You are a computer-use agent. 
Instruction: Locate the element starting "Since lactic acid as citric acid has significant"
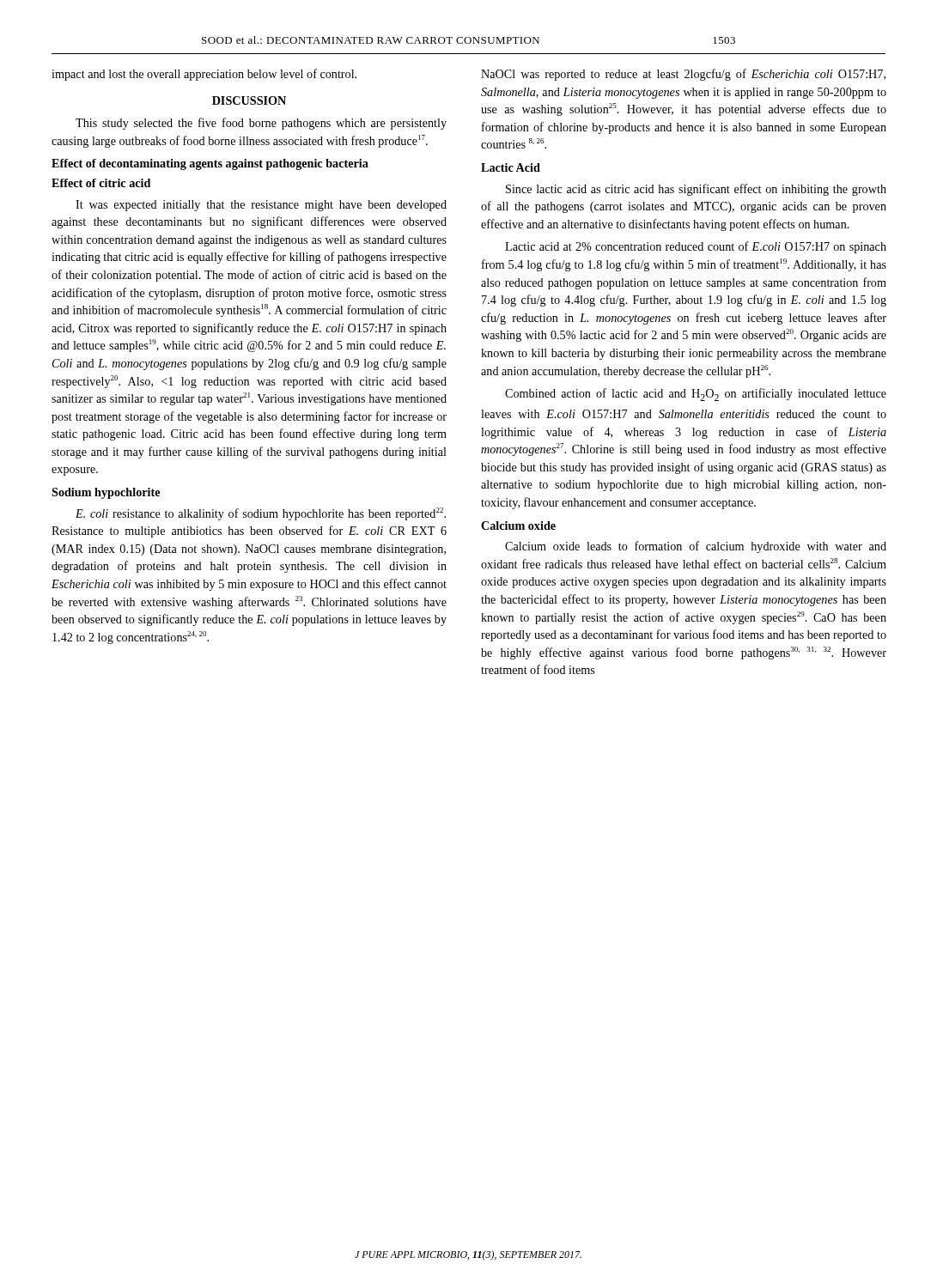click(x=684, y=346)
